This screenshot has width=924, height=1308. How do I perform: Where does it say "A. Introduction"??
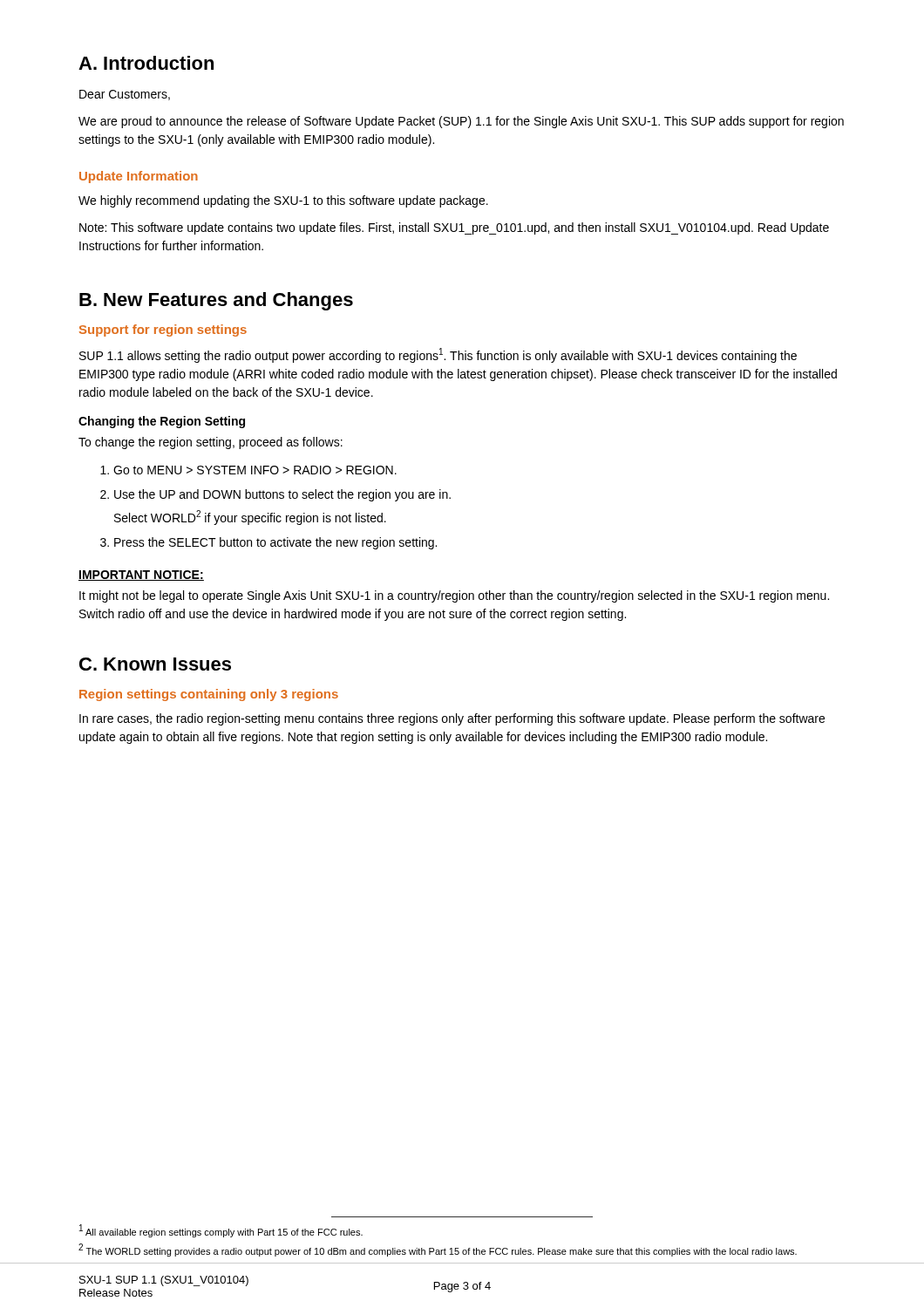click(x=146, y=63)
